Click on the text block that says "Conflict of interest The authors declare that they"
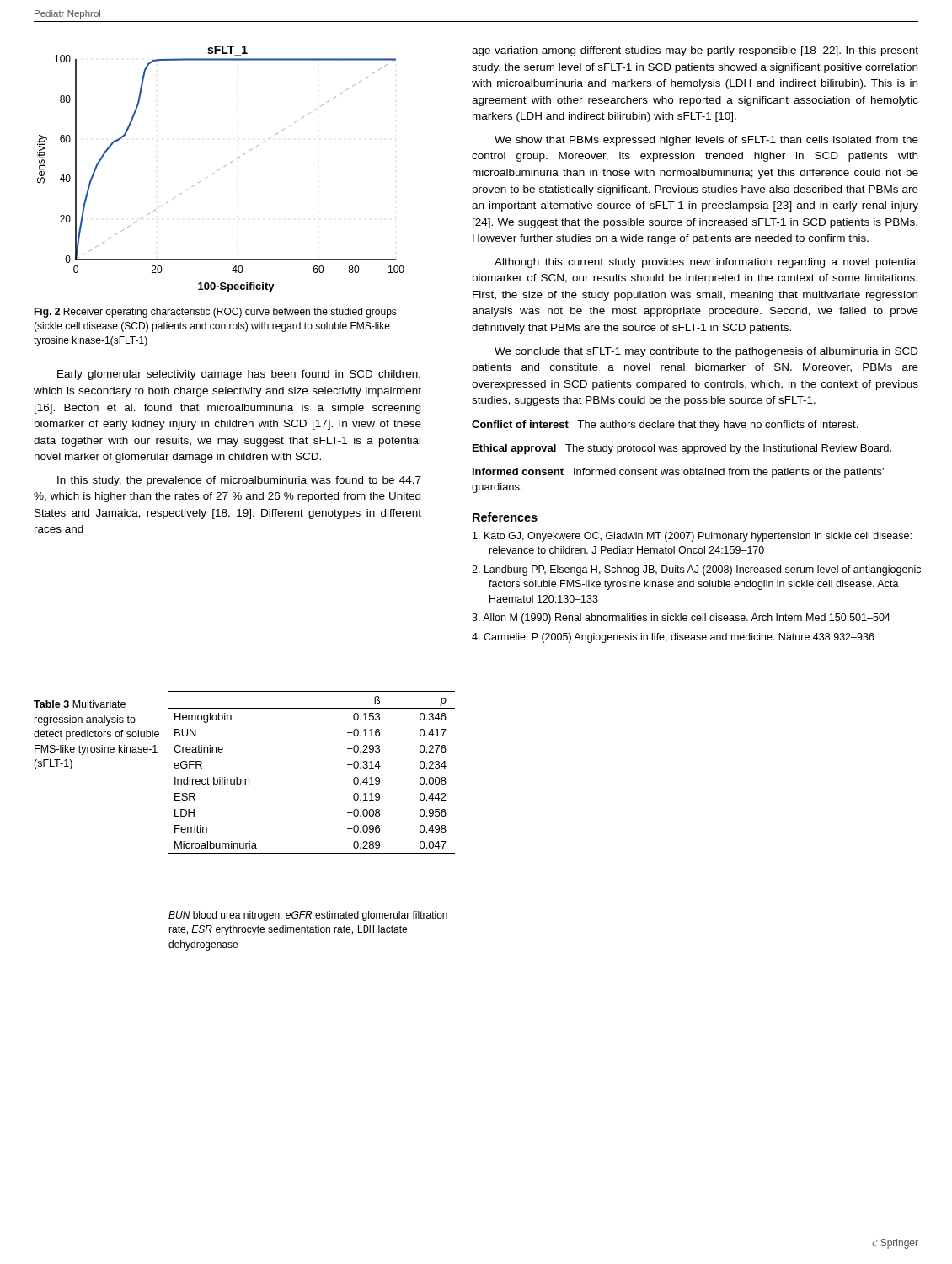Viewport: 952px width, 1264px height. [x=665, y=424]
